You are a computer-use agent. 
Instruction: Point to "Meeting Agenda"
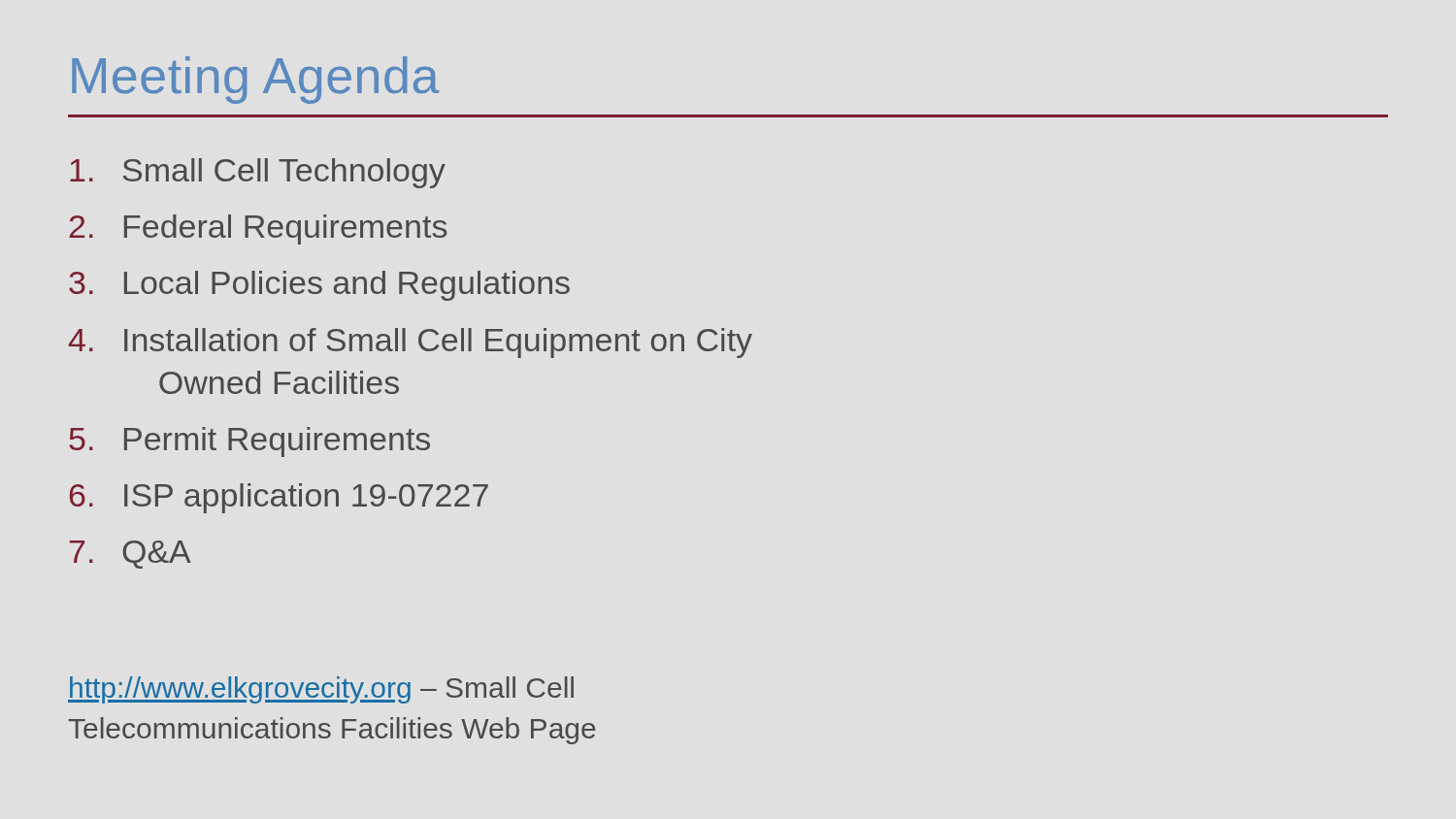[254, 76]
